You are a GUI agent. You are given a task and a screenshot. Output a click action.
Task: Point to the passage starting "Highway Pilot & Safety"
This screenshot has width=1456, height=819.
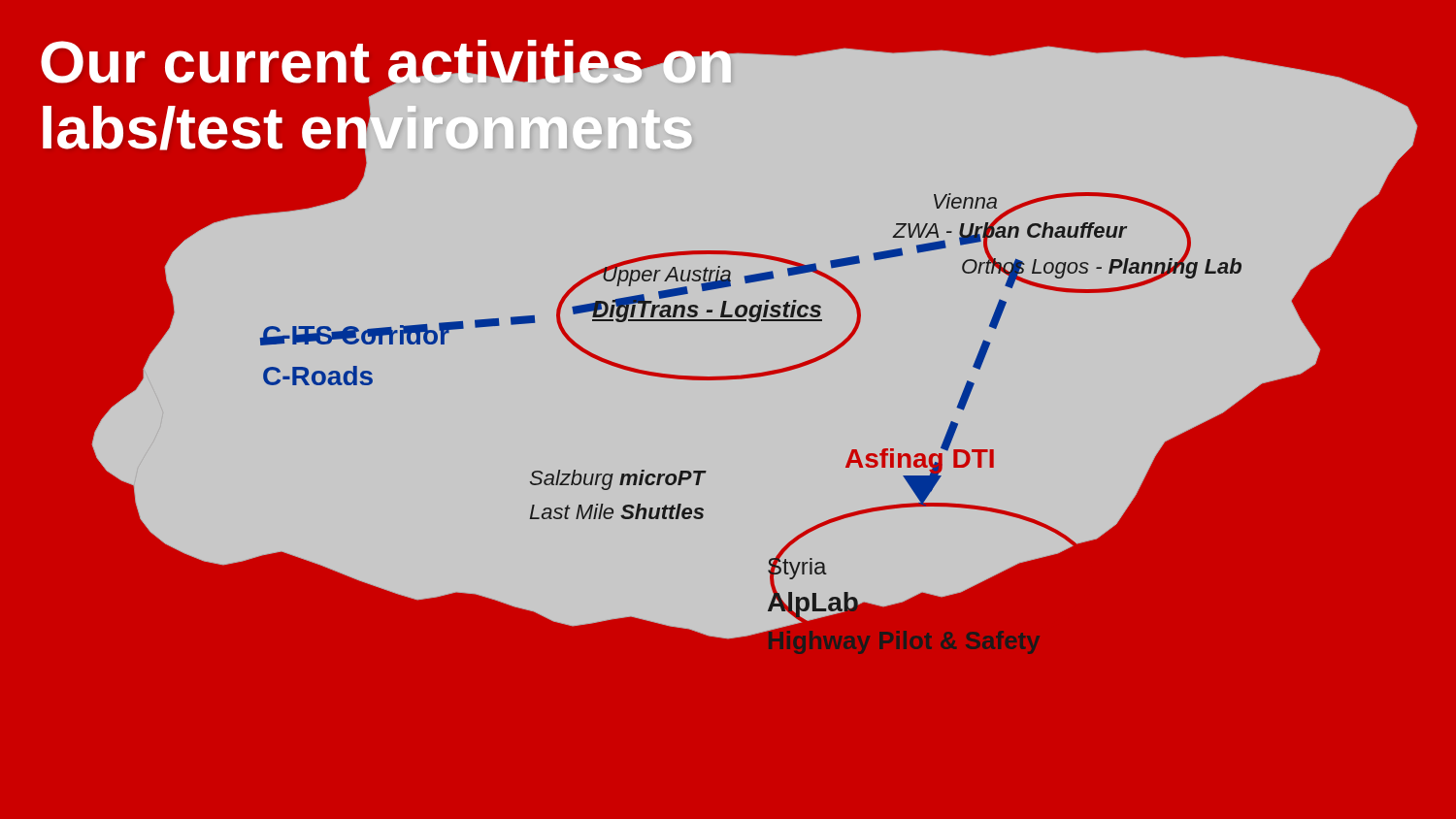(x=778, y=628)
